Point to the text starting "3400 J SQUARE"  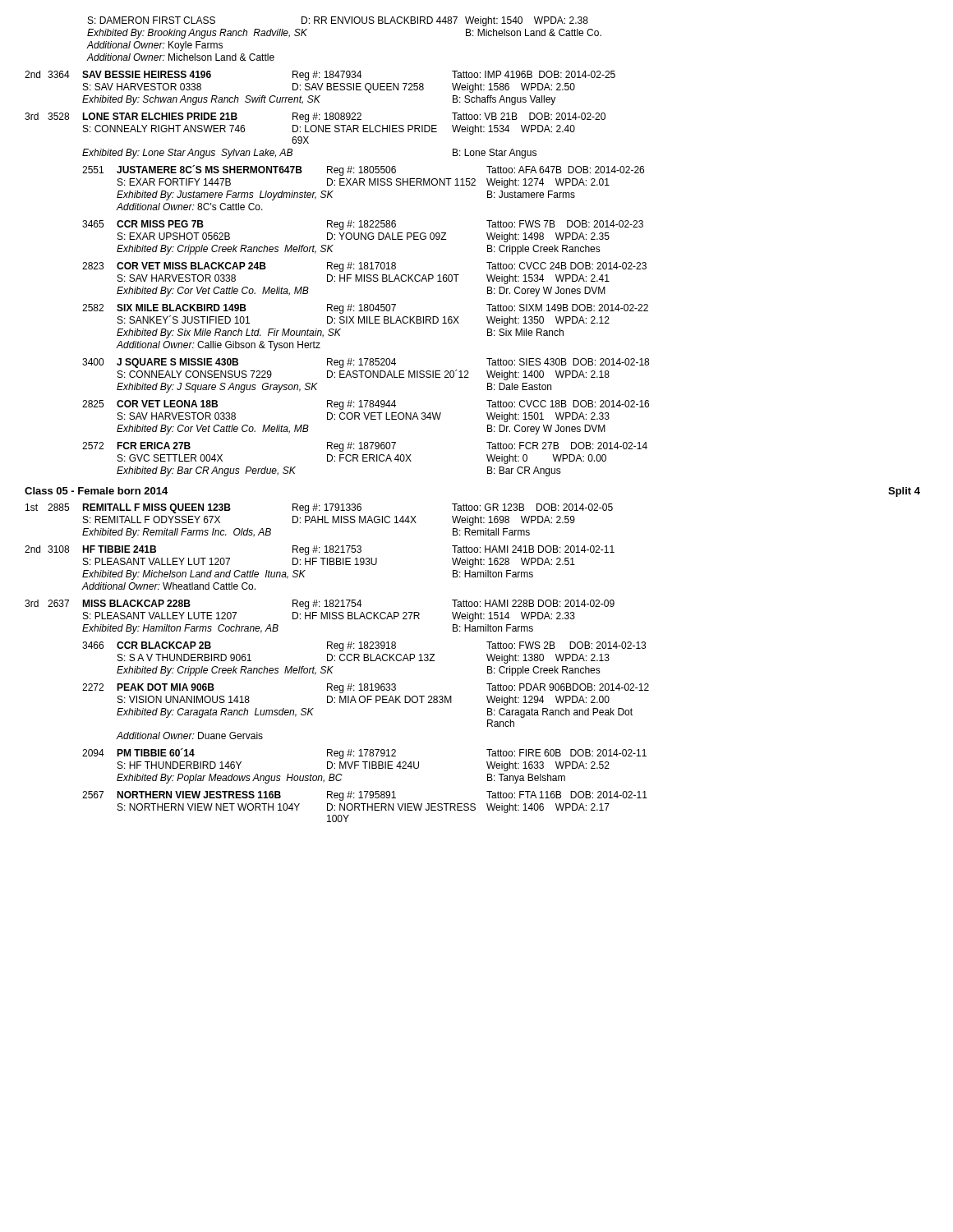pyautogui.click(x=505, y=375)
